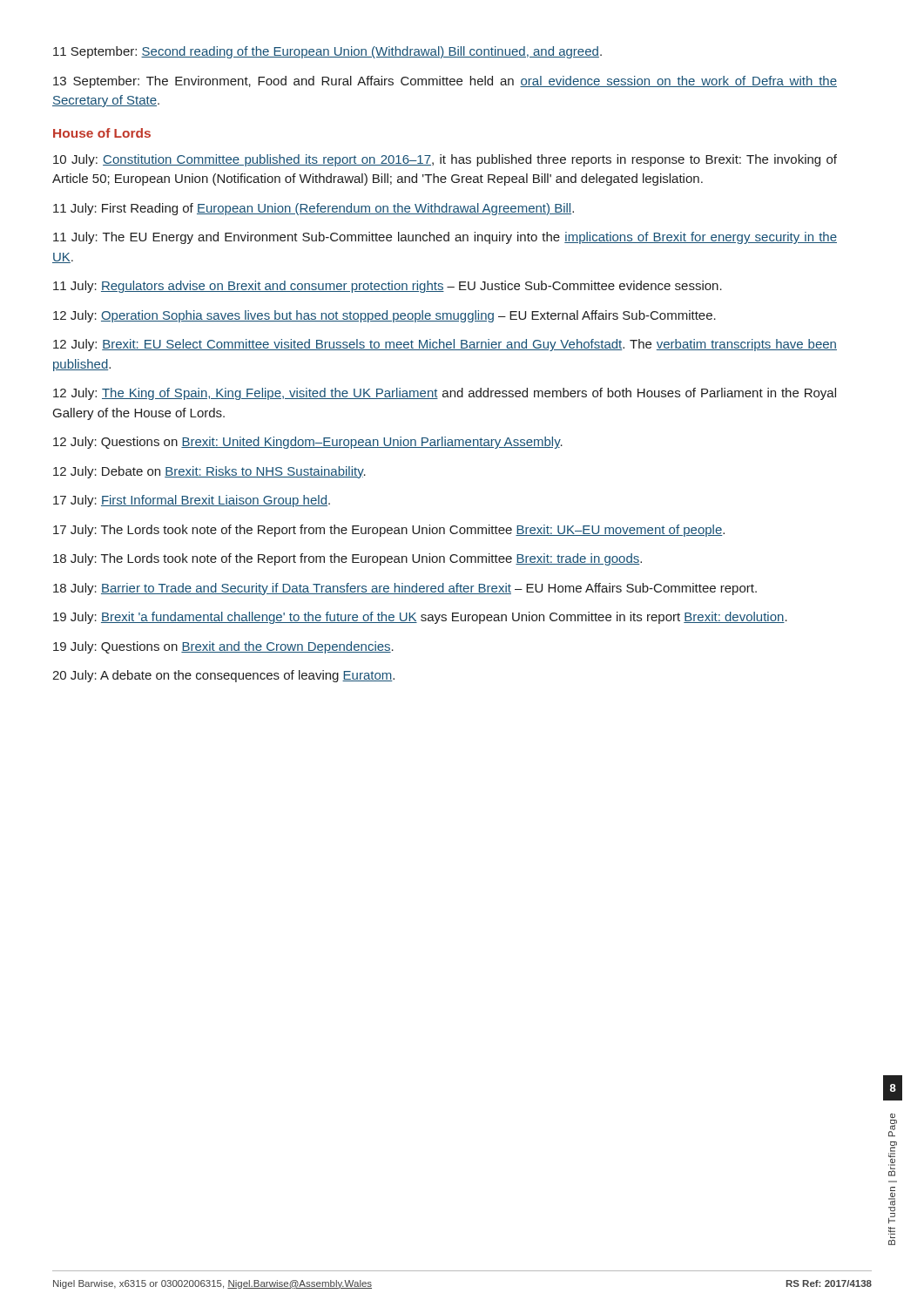Point to the block beginning "12 July: Debate on Brexit: Risks to"

coord(209,471)
